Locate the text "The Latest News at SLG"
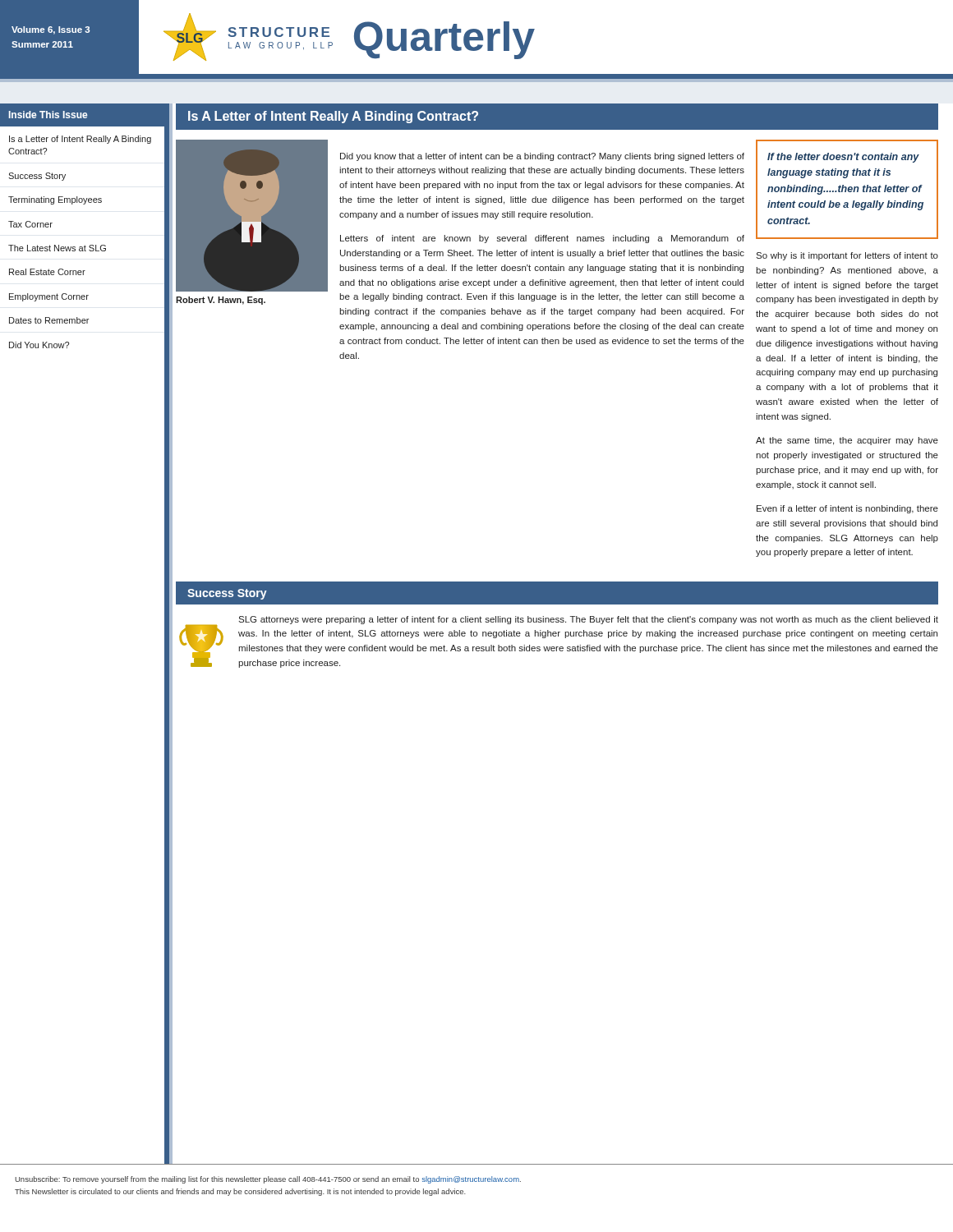Screen dimensions: 1232x953 coord(57,248)
